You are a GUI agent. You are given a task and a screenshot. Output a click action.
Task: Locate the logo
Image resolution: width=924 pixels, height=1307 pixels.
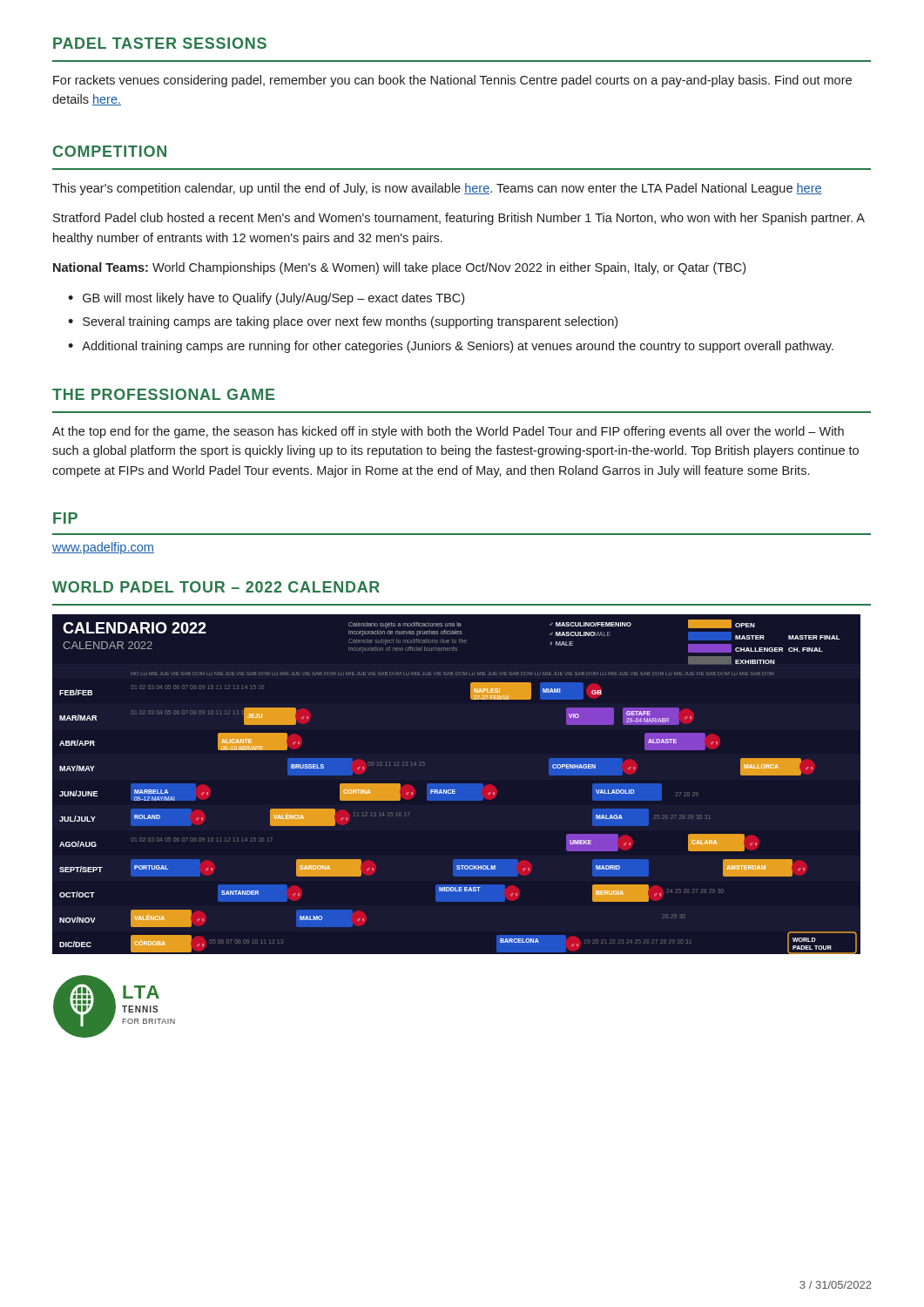[462, 1008]
